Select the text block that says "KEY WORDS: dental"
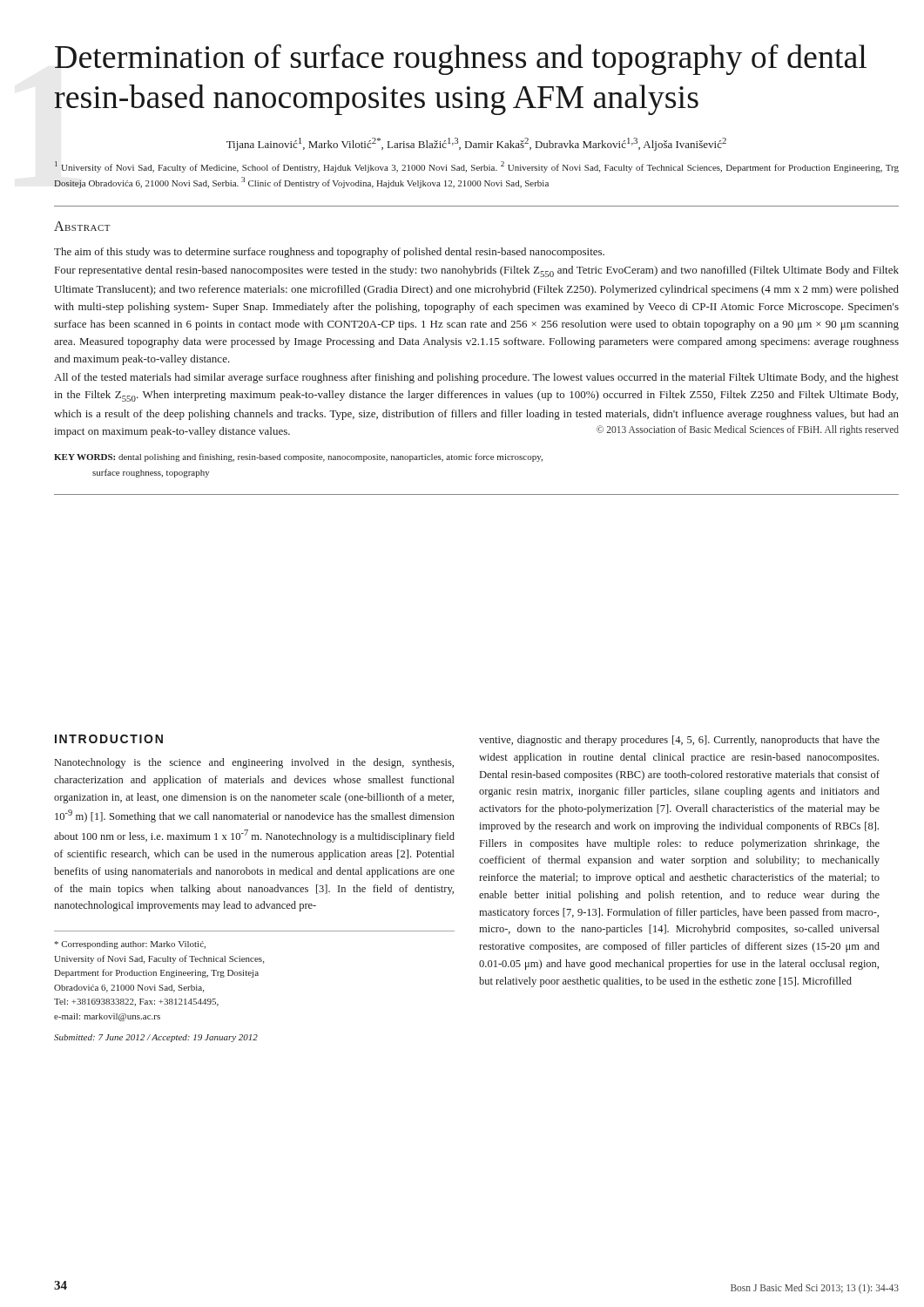Image resolution: width=924 pixels, height=1307 pixels. tap(299, 465)
